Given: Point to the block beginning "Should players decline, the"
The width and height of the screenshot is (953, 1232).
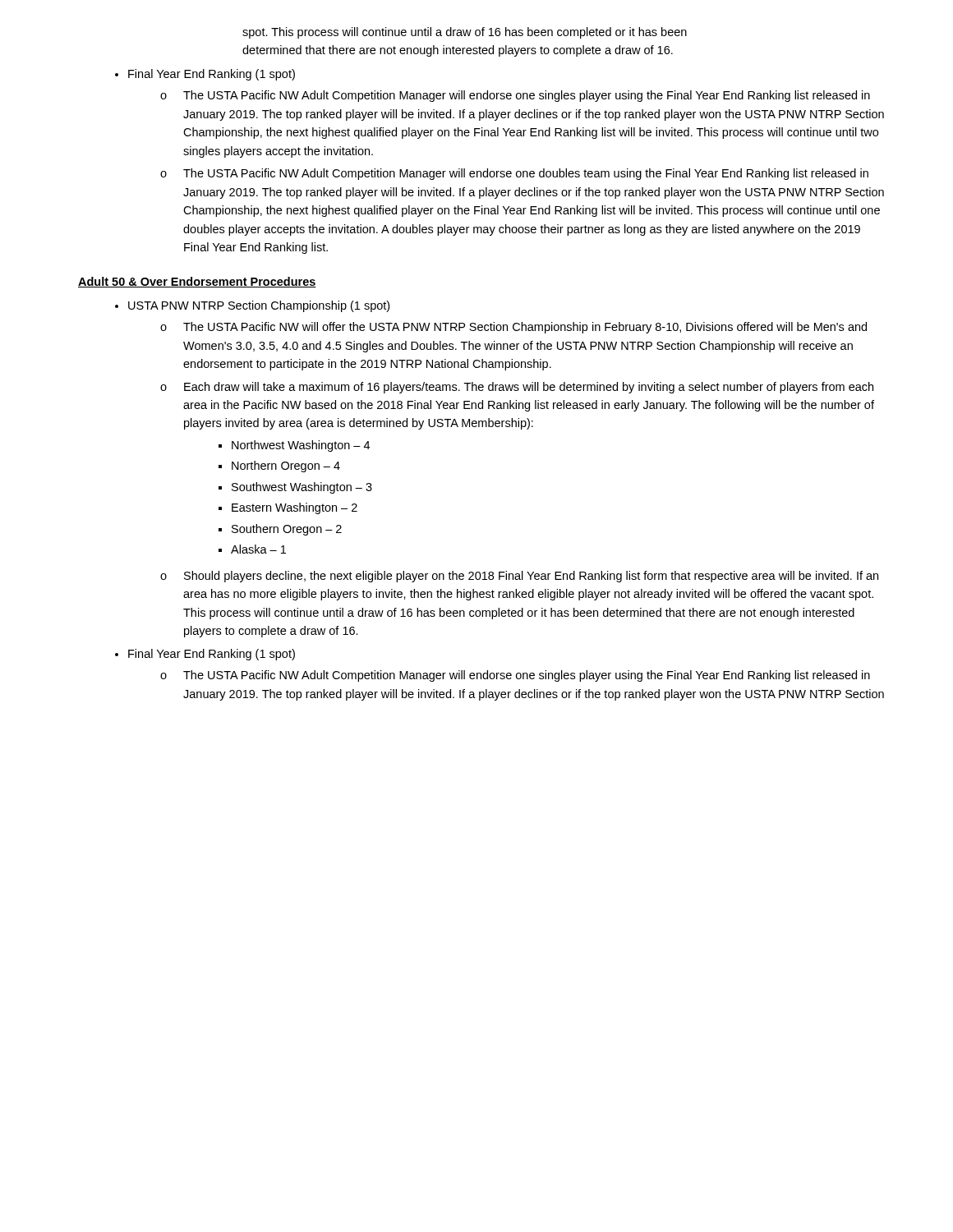Looking at the screenshot, I should [535, 603].
